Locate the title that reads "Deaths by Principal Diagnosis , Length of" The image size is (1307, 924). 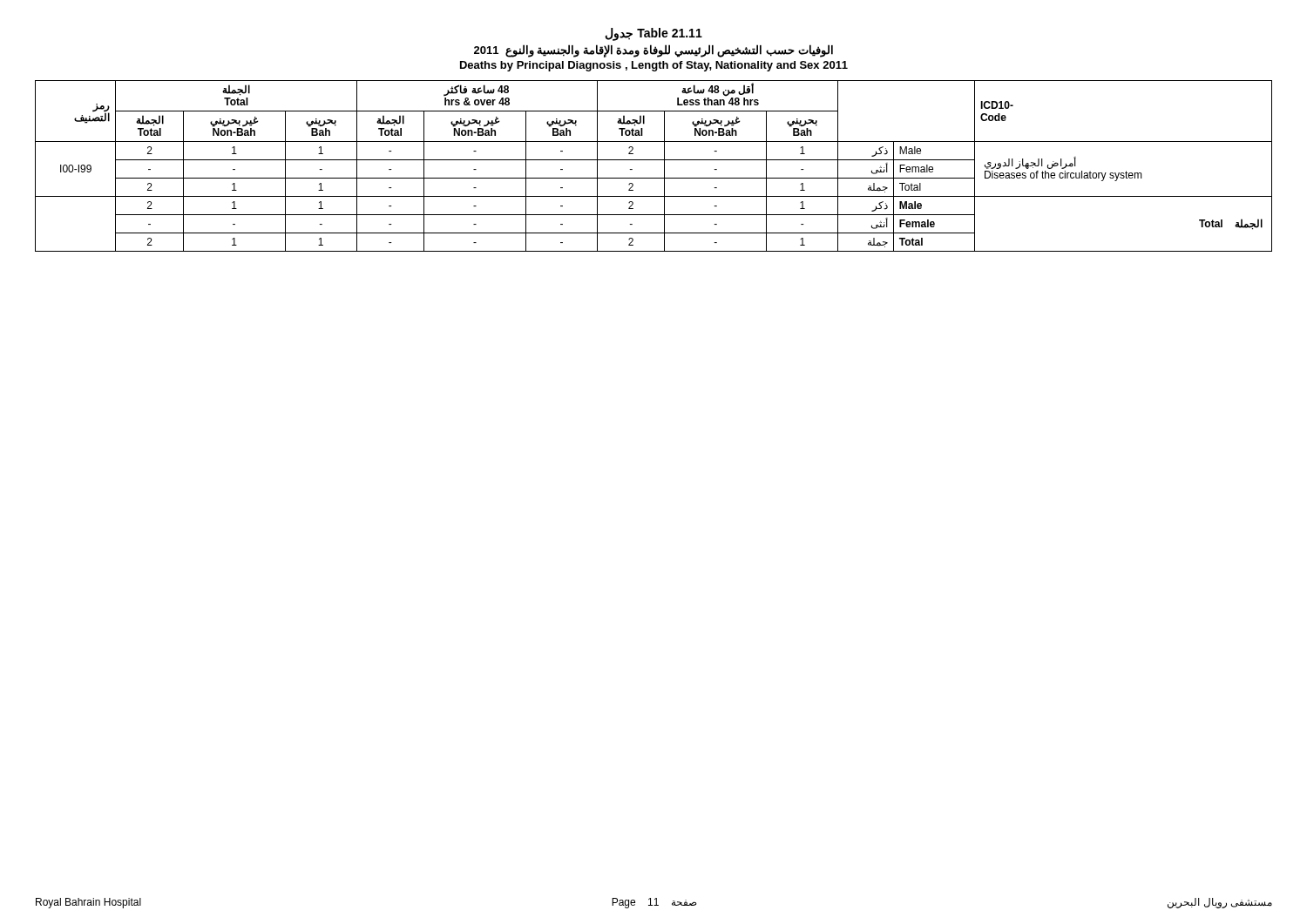tap(654, 65)
